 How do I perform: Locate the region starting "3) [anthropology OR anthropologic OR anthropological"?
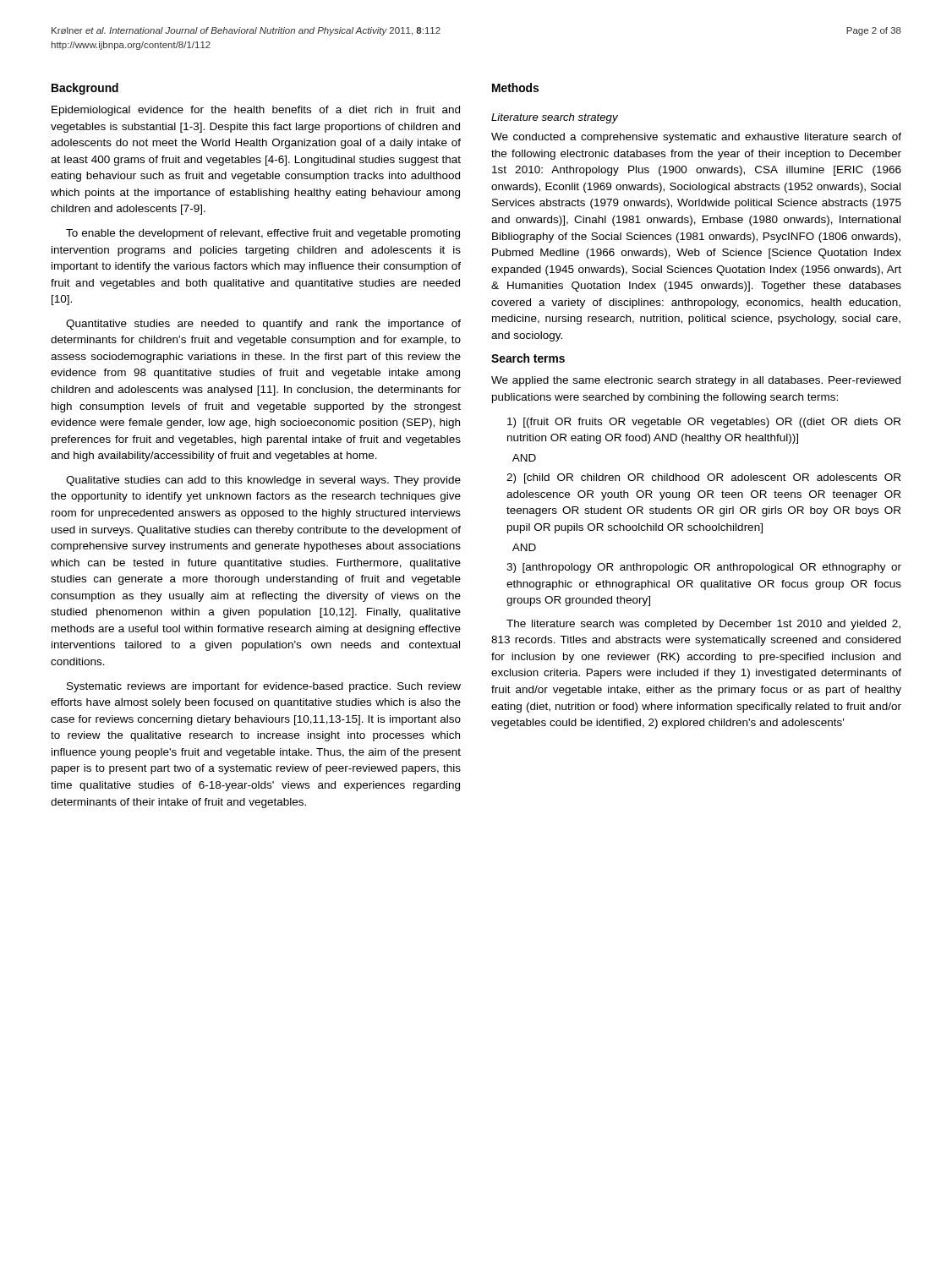pos(704,583)
